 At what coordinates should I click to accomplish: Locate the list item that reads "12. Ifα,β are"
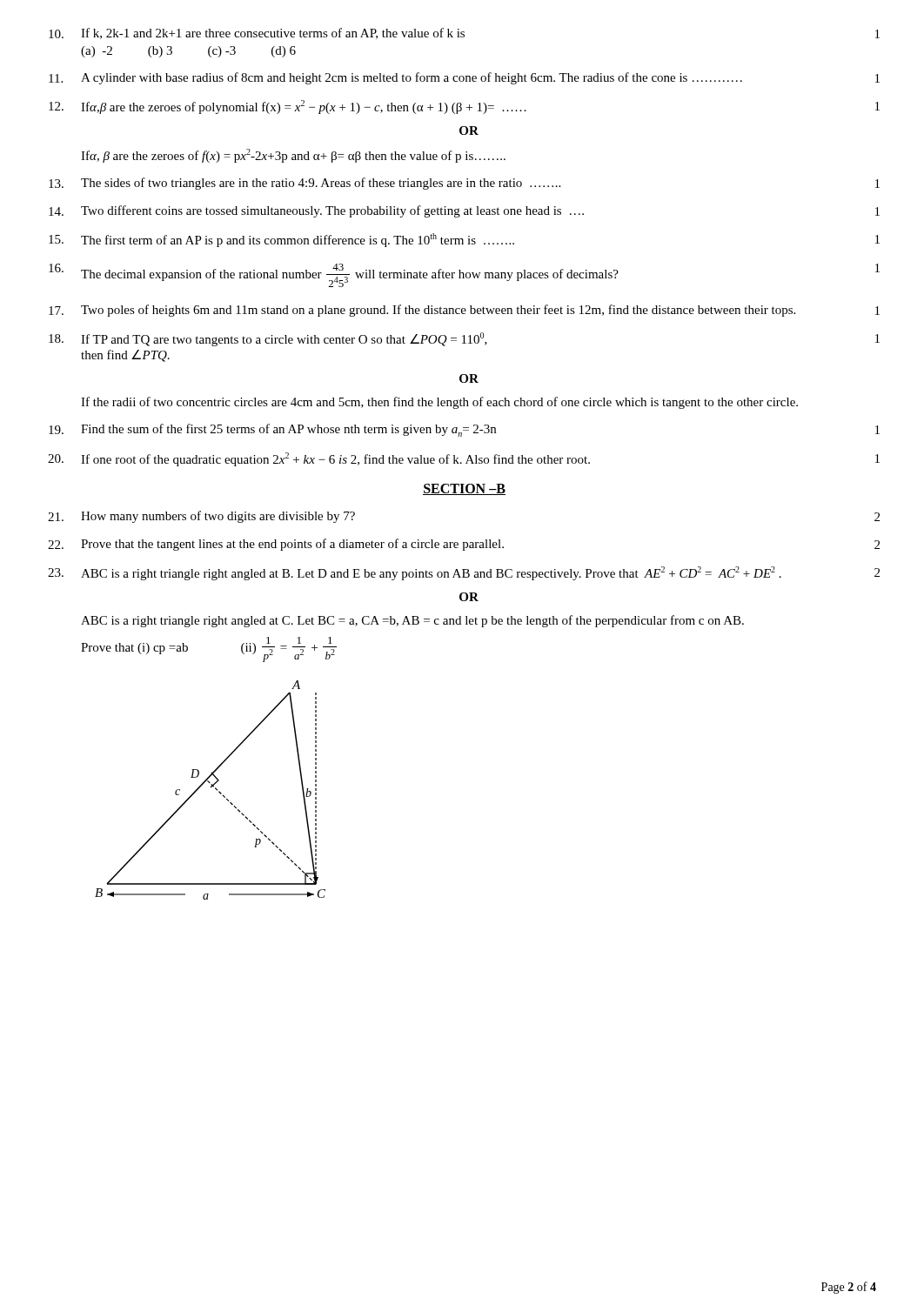pos(464,131)
